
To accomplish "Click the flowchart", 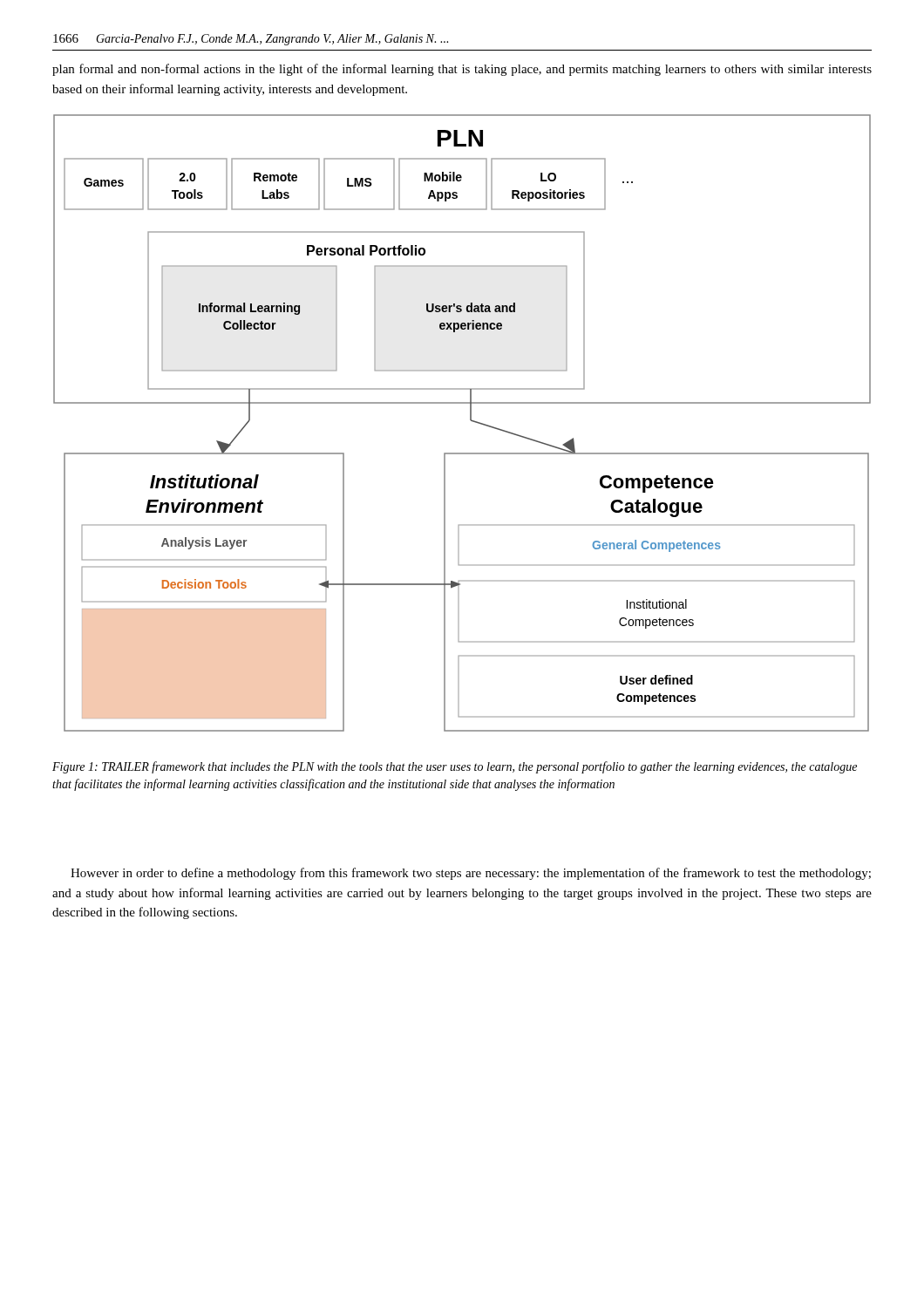I will click(462, 429).
